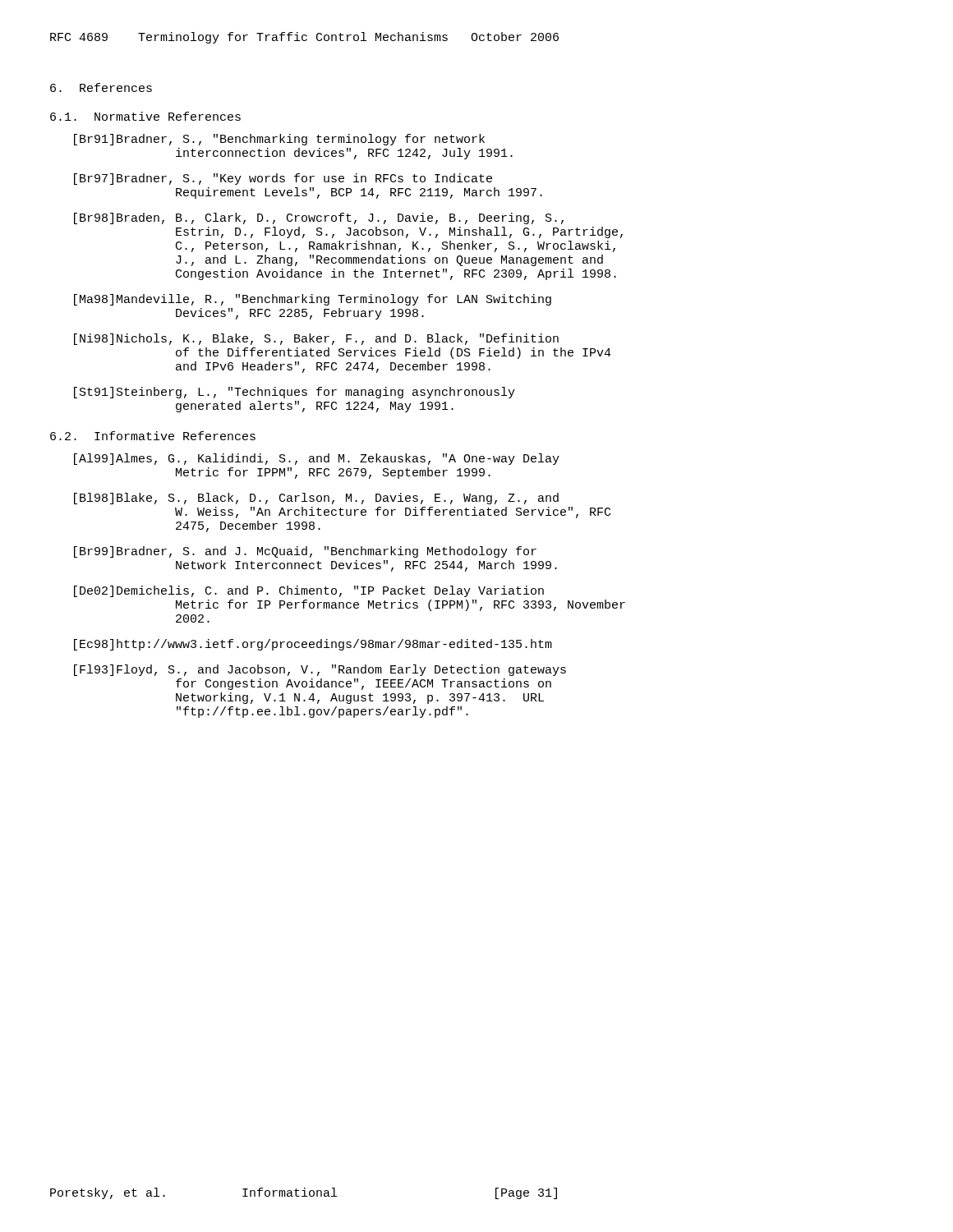
Task: Find the block starting "6.2. Informative References"
Action: click(x=153, y=437)
